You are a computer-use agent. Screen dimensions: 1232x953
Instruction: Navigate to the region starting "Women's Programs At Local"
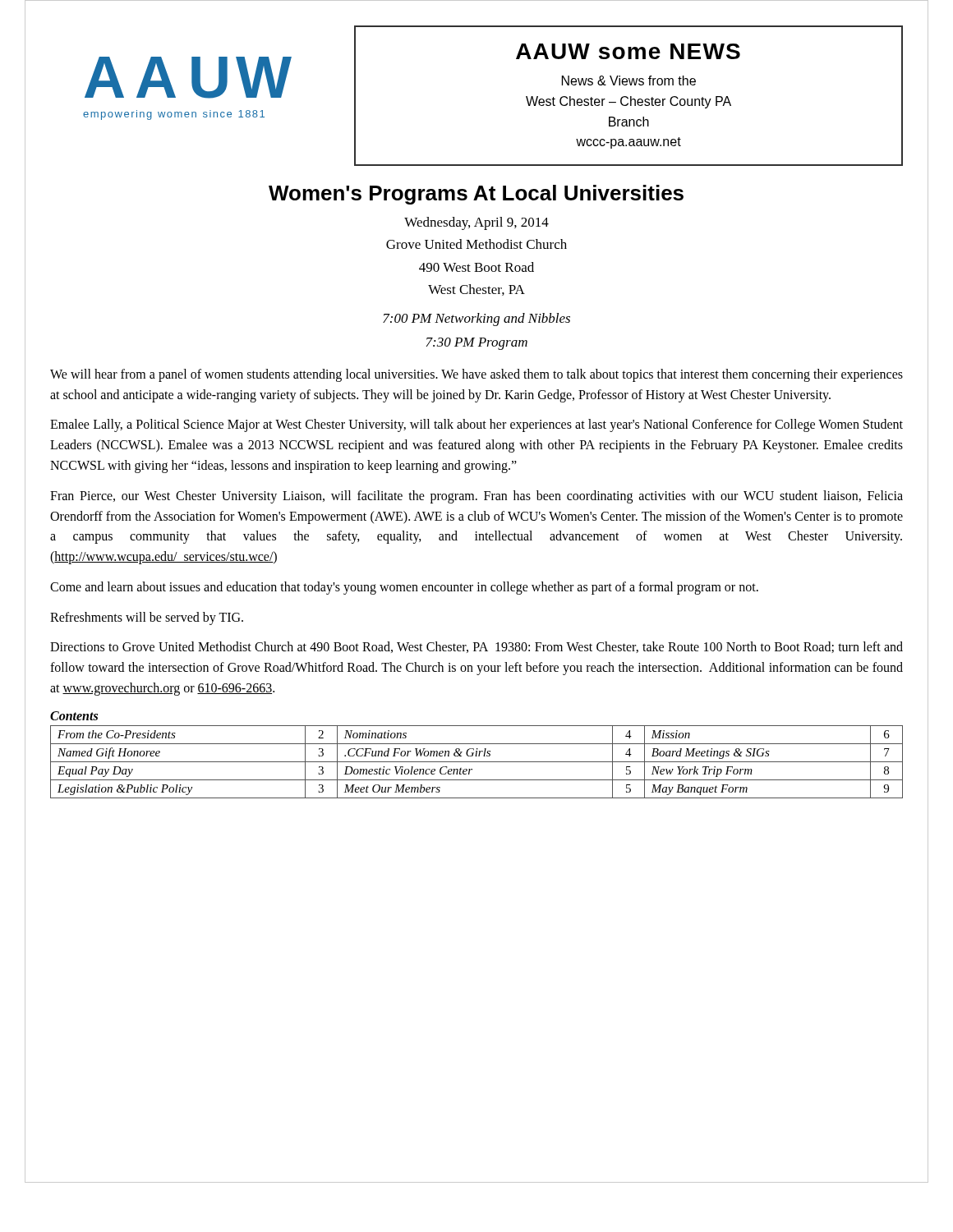pyautogui.click(x=476, y=193)
